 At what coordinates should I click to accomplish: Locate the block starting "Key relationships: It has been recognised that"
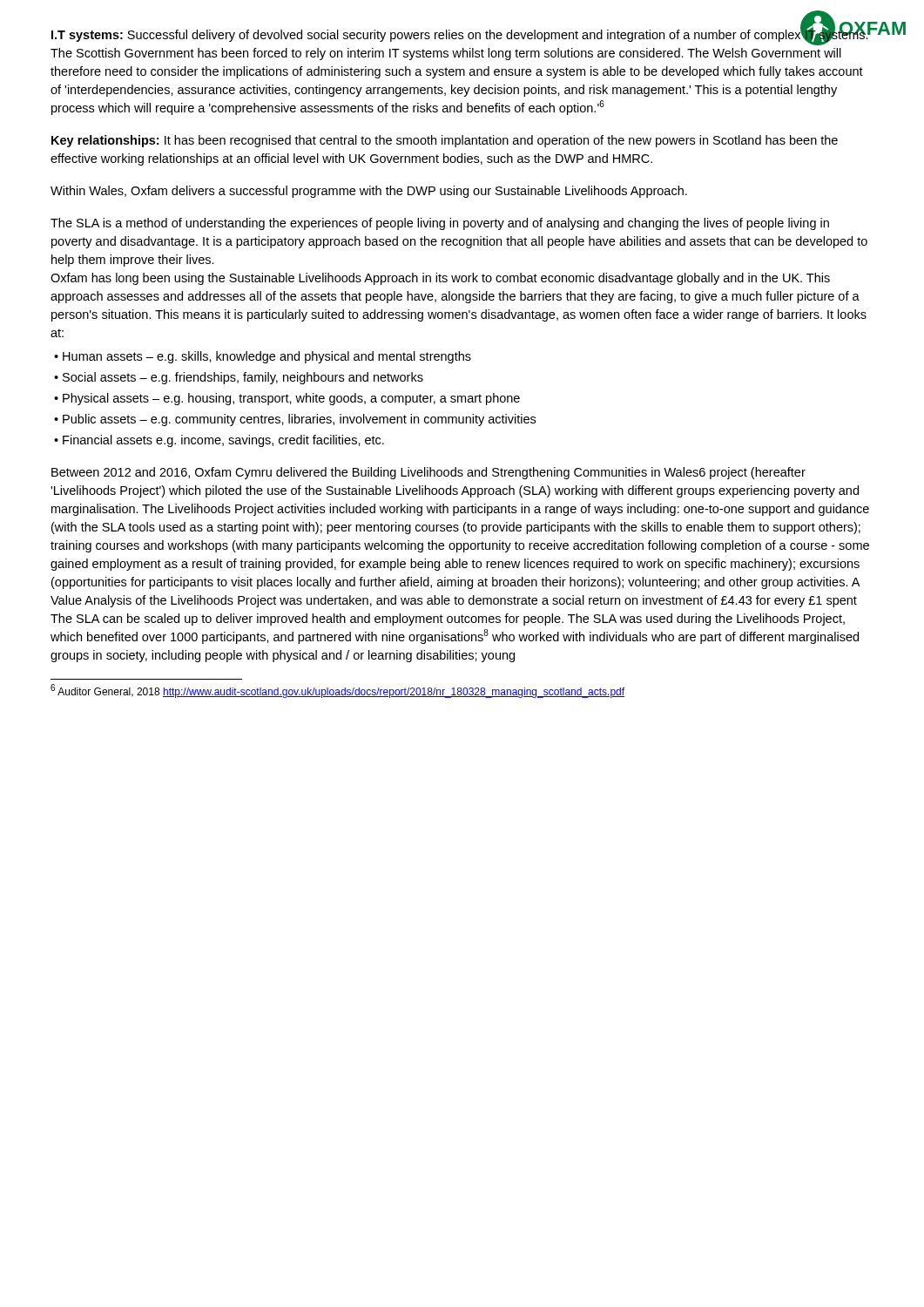(444, 150)
